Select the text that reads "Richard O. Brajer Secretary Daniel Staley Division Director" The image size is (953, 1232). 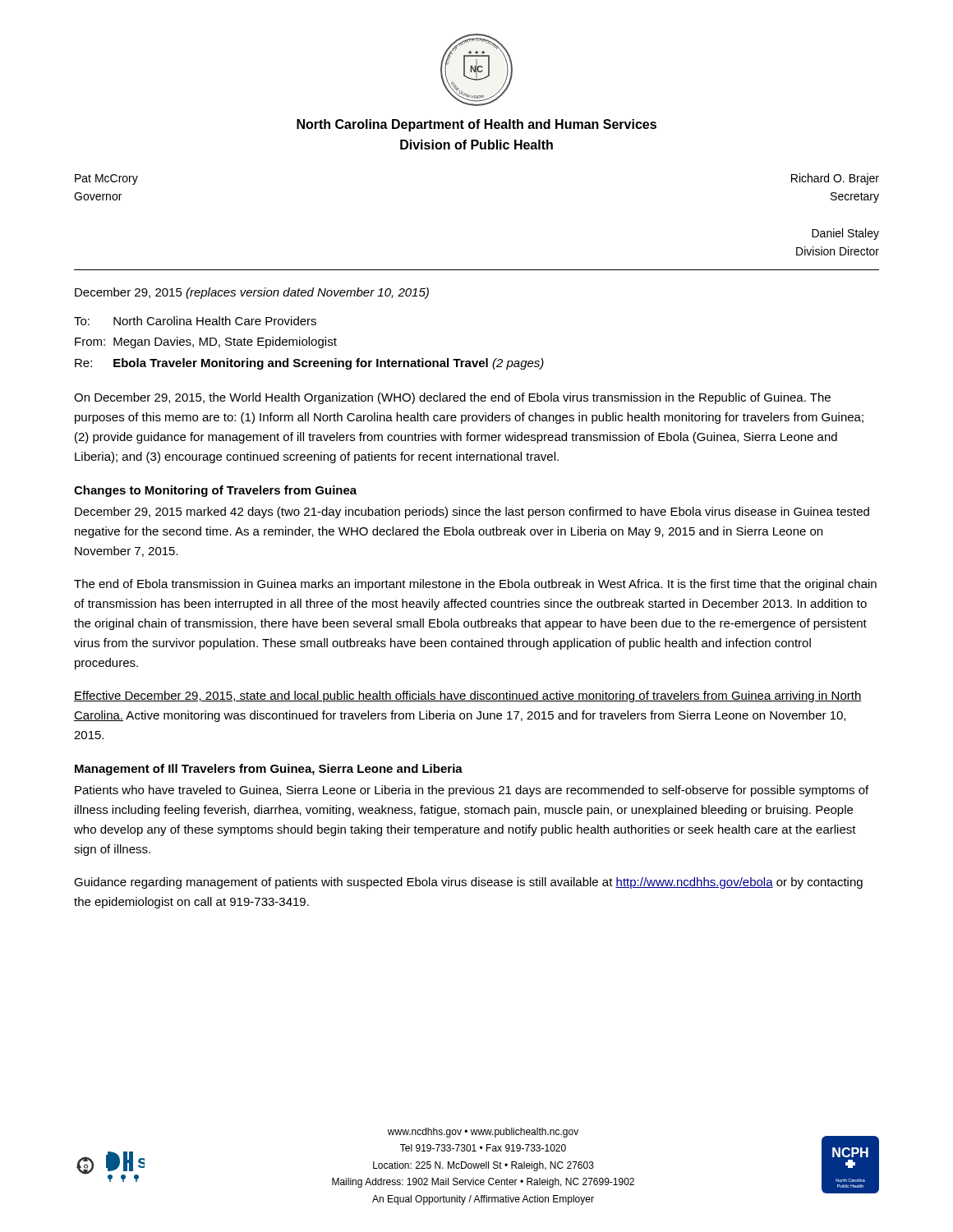[x=835, y=179]
